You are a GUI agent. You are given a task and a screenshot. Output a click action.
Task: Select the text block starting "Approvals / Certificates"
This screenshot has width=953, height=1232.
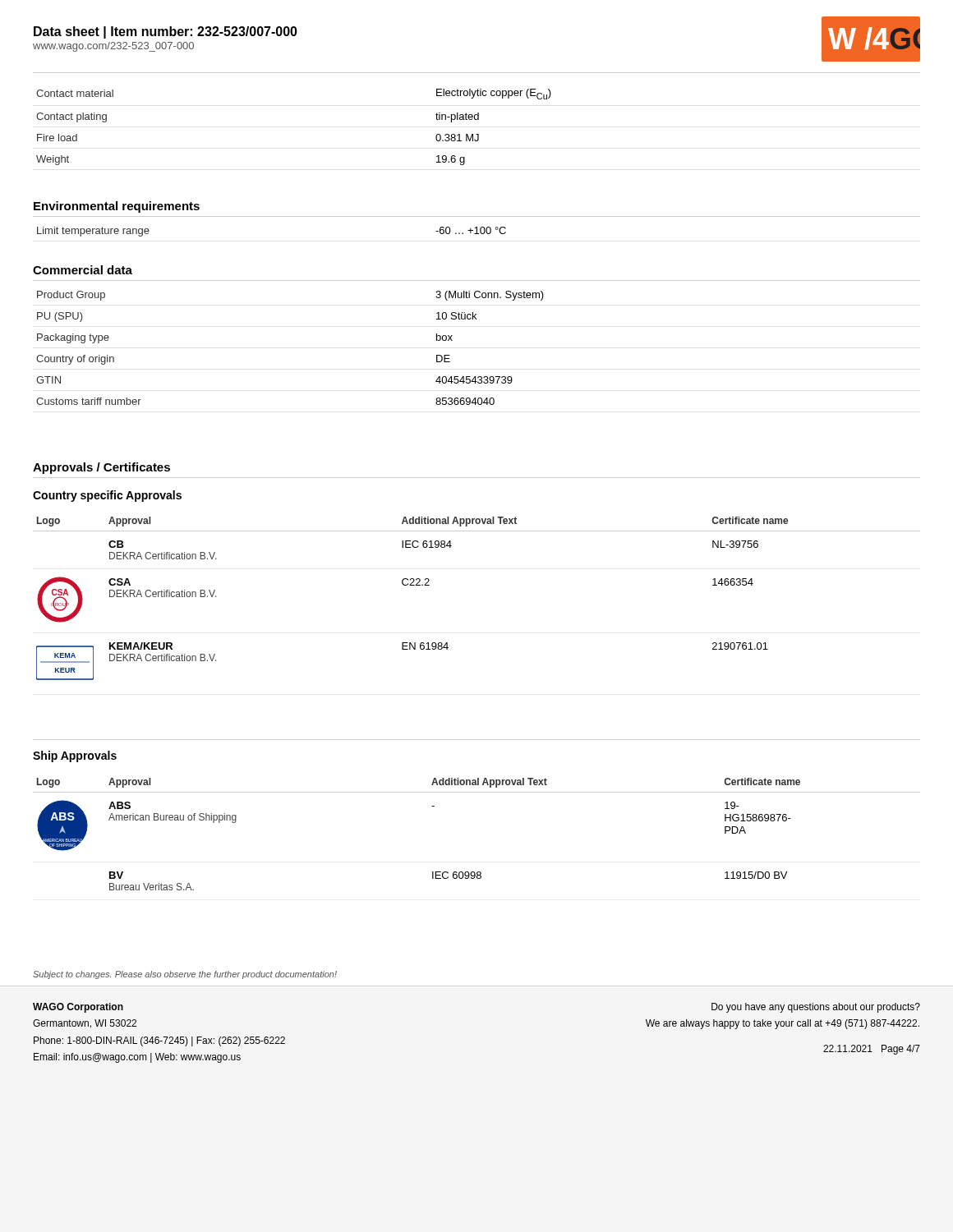click(x=476, y=469)
